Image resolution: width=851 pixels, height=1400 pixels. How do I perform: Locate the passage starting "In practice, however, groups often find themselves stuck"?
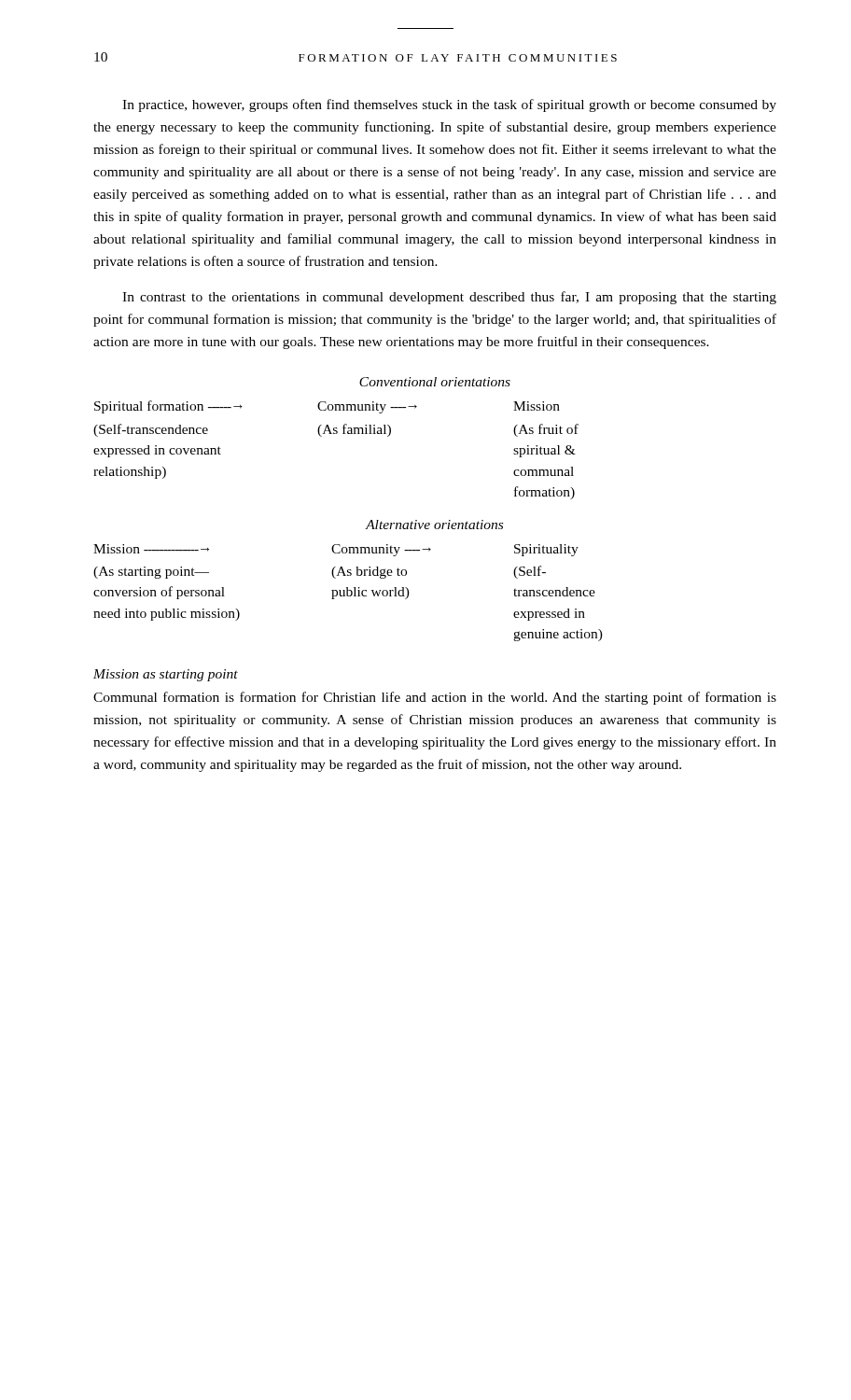pyautogui.click(x=435, y=183)
